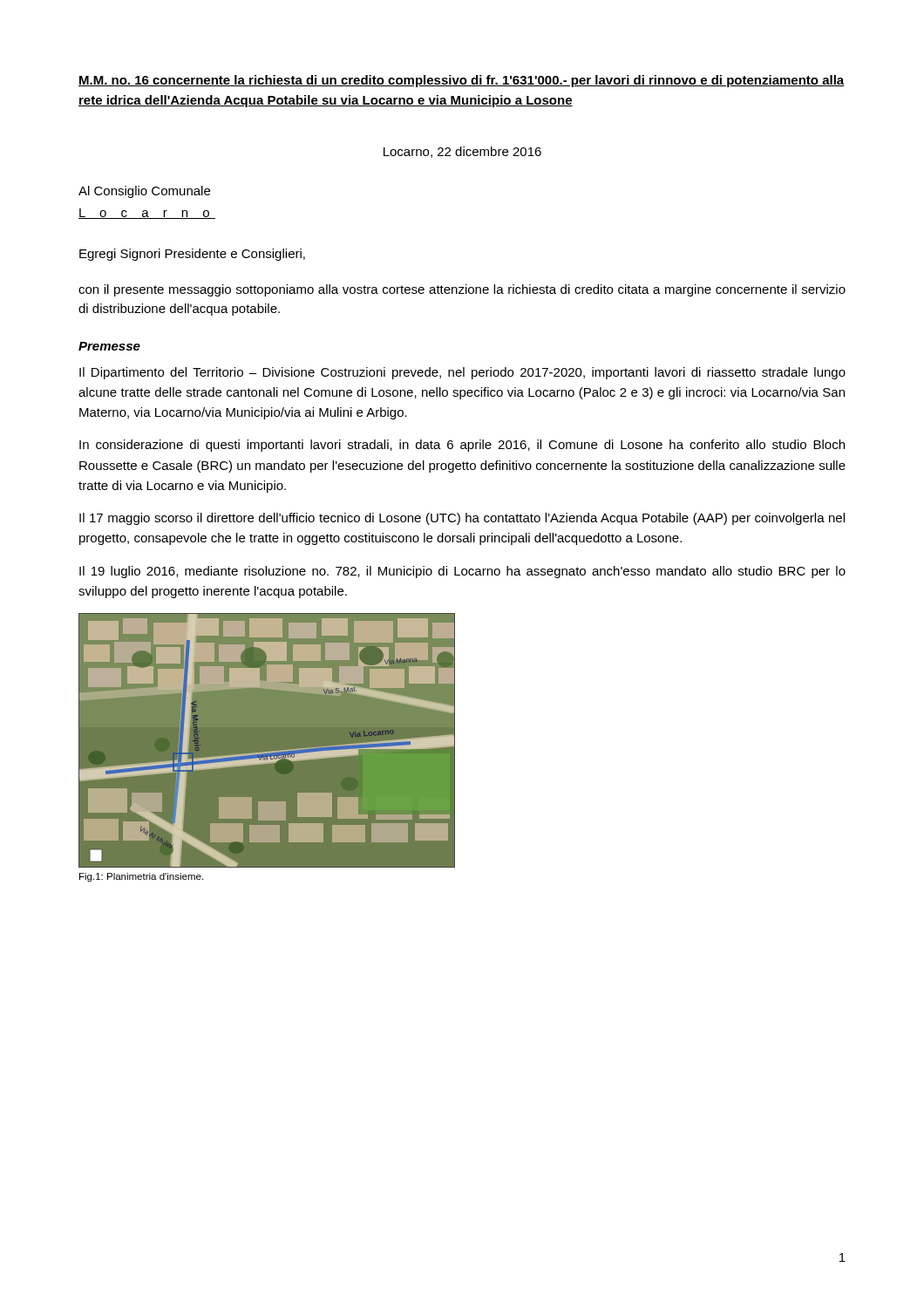Navigate to the block starting "con il presente"
The image size is (924, 1308).
click(462, 298)
